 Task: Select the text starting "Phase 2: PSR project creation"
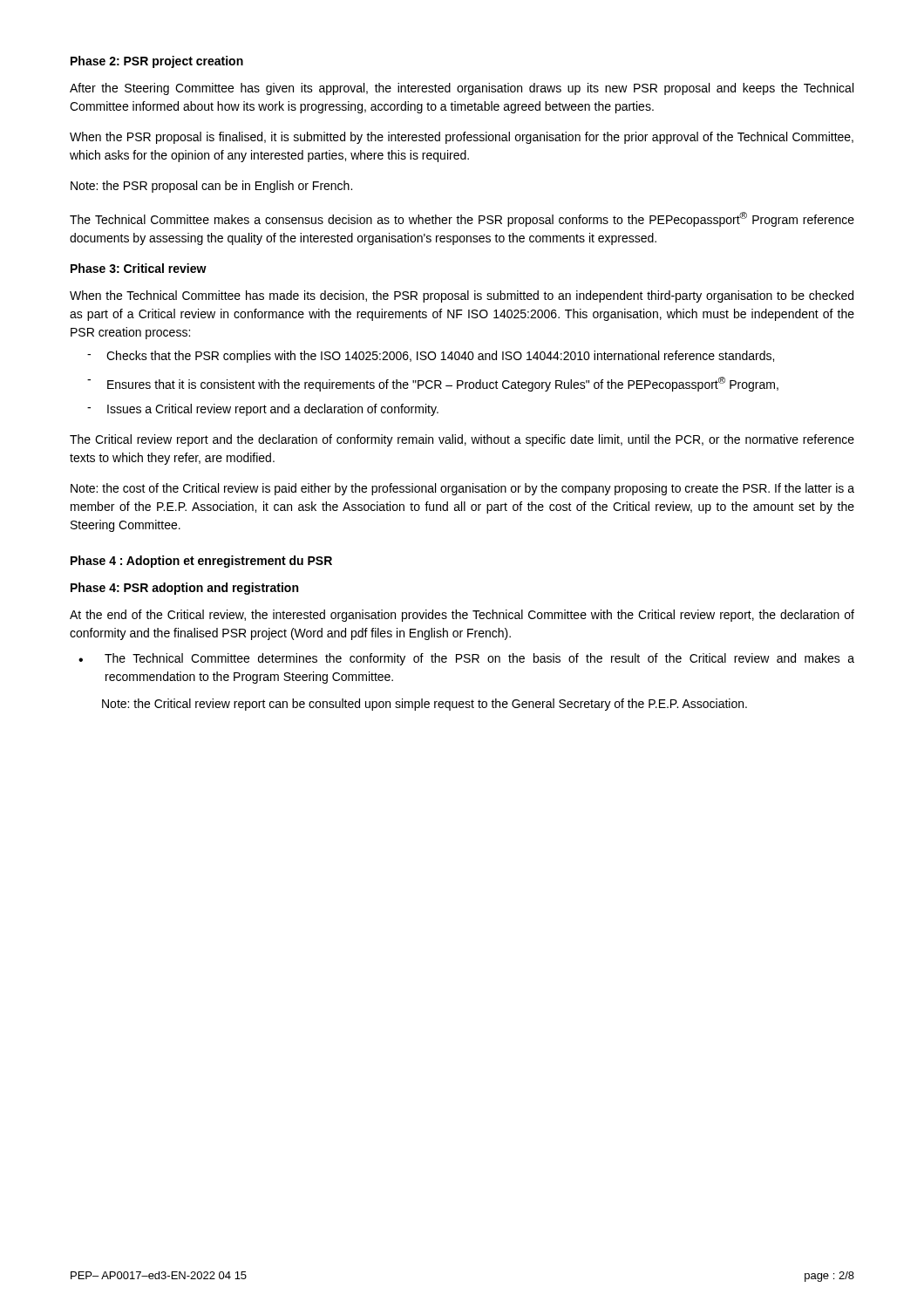coord(157,61)
